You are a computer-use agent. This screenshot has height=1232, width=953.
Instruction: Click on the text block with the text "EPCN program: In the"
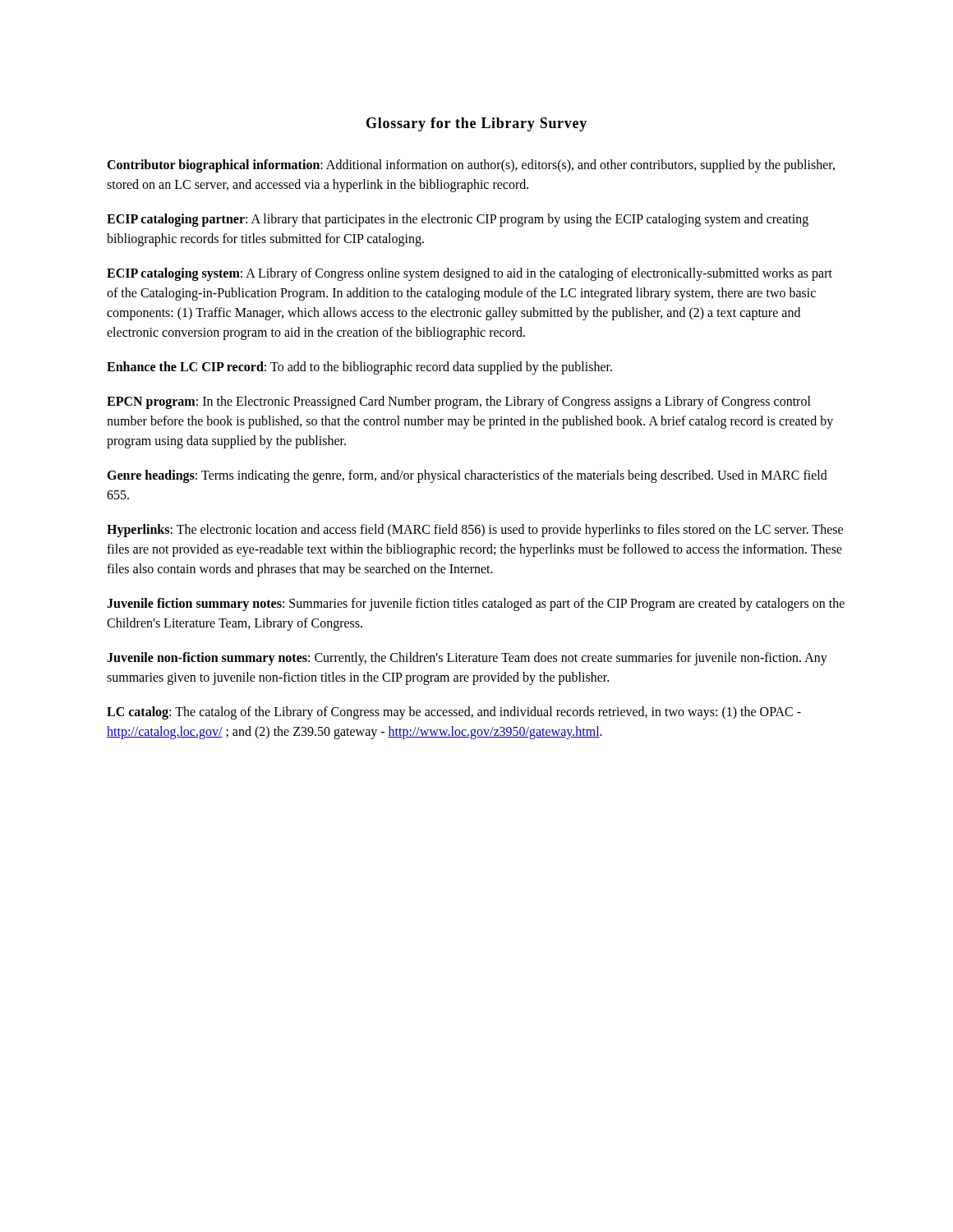(470, 421)
